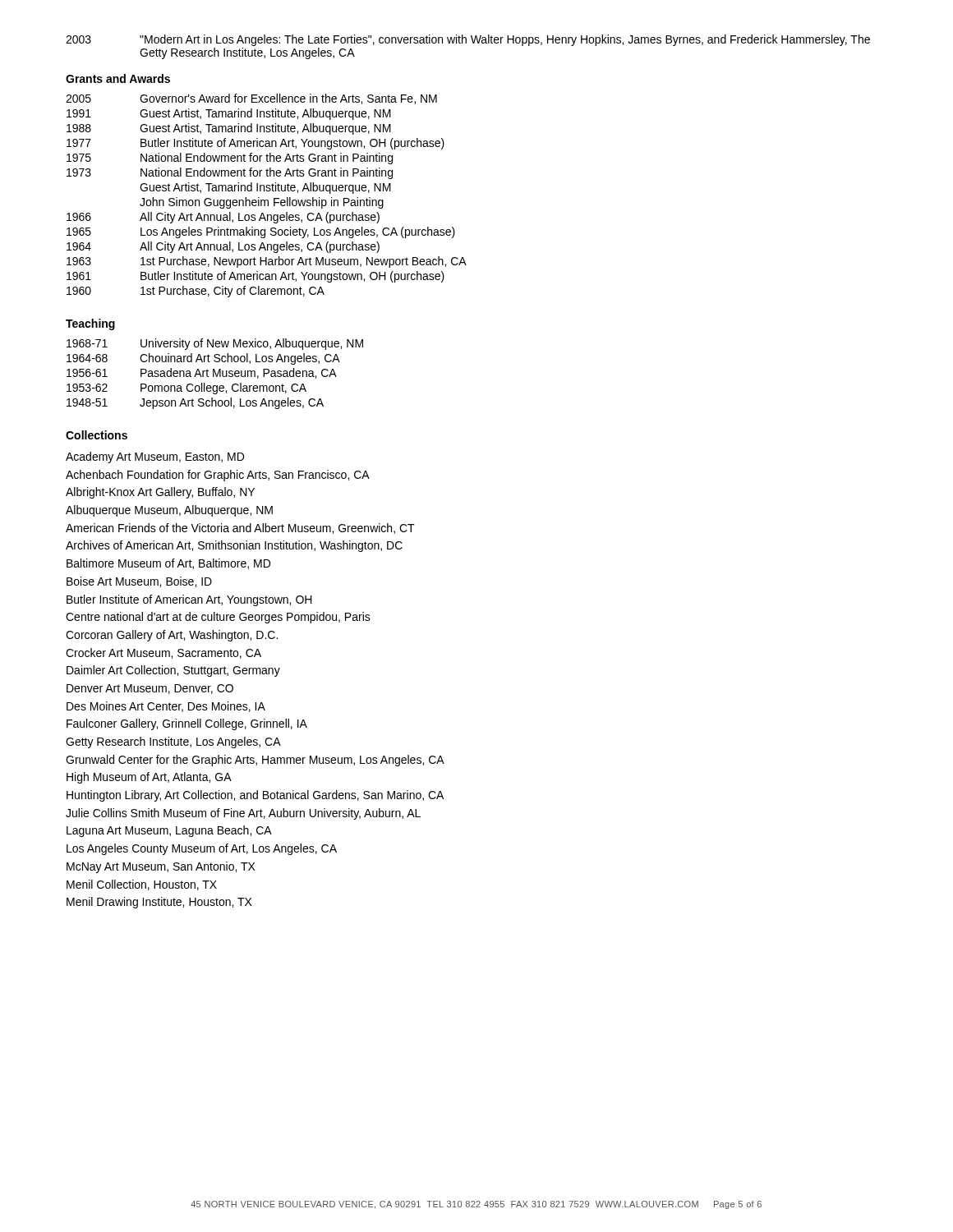Image resolution: width=953 pixels, height=1232 pixels.
Task: Click the passage that begins "1948-51 Jepson Art School, Los"
Action: (195, 402)
